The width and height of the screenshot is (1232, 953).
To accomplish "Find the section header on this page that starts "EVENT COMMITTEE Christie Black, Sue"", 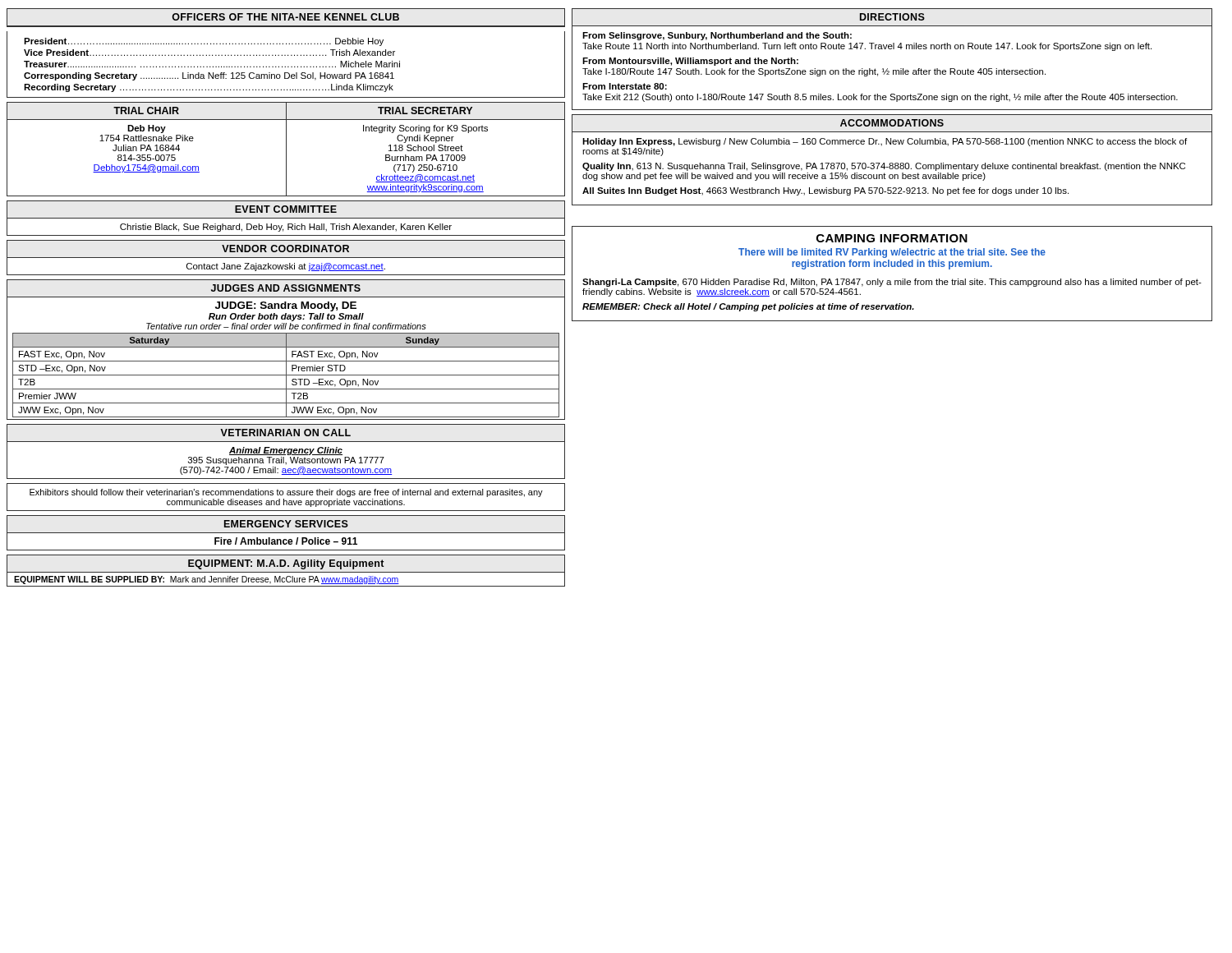I will tap(286, 218).
